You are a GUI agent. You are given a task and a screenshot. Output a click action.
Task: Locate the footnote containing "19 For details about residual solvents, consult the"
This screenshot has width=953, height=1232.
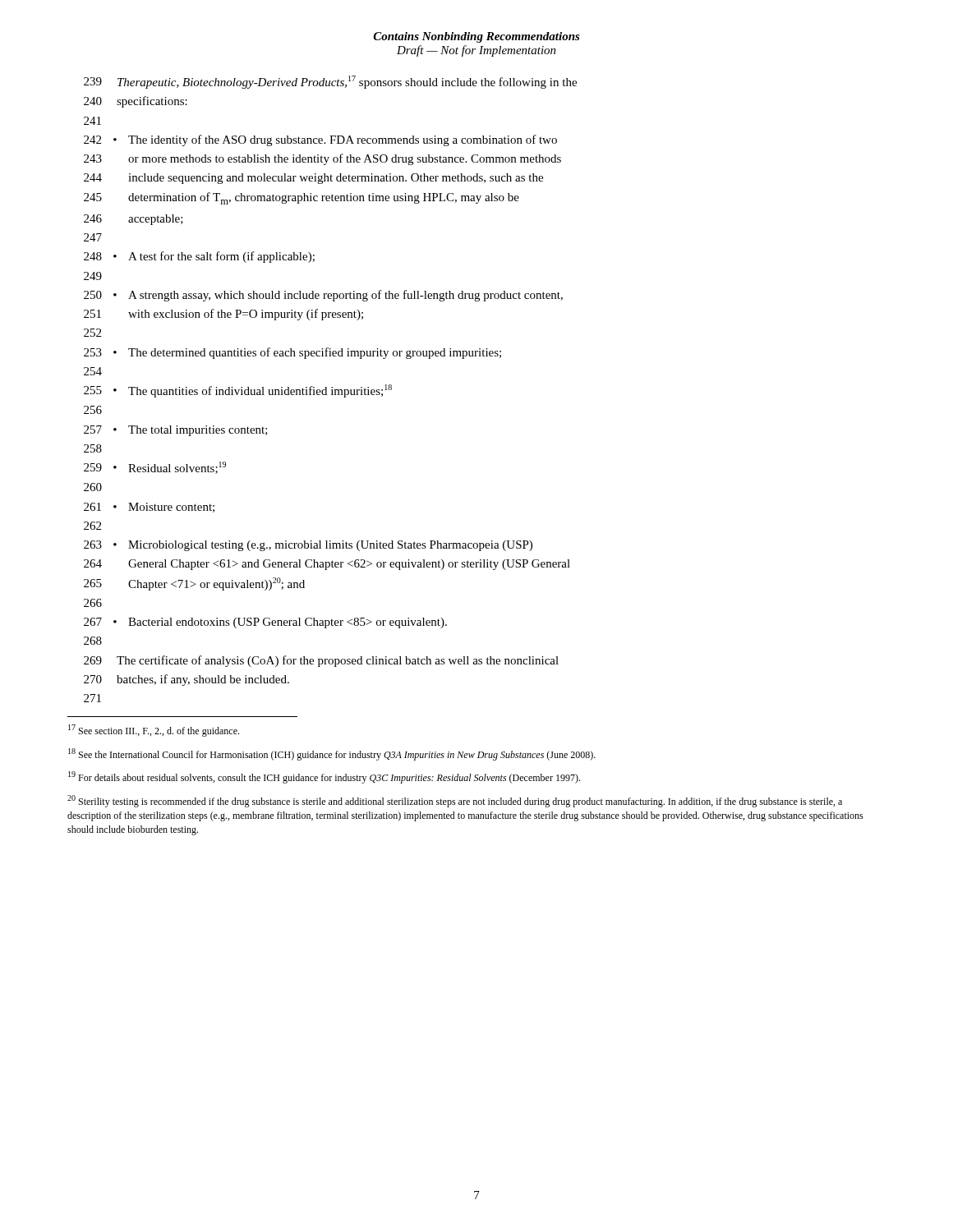(x=324, y=777)
